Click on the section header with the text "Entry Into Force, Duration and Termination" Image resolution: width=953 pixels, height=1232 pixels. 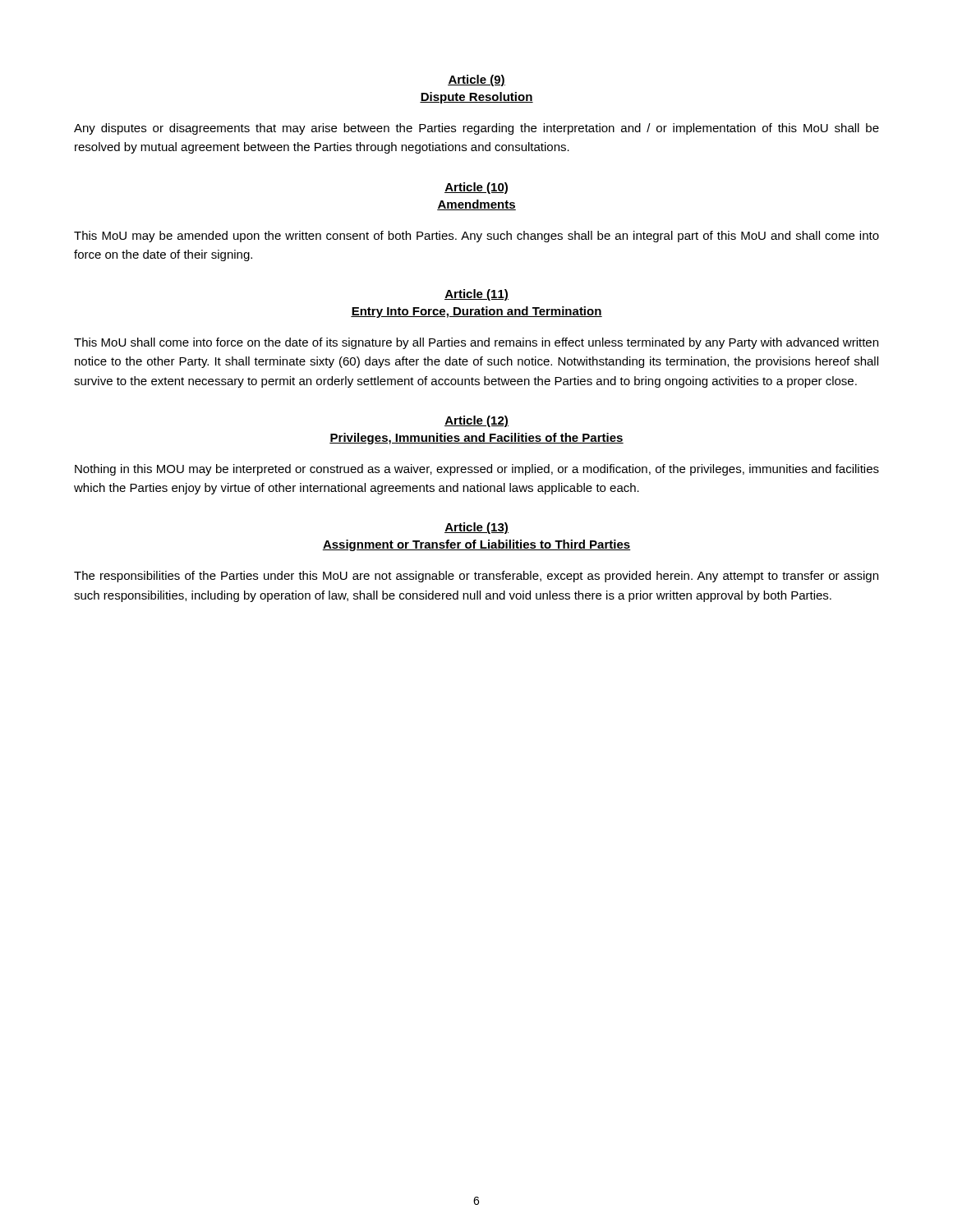coord(476,311)
